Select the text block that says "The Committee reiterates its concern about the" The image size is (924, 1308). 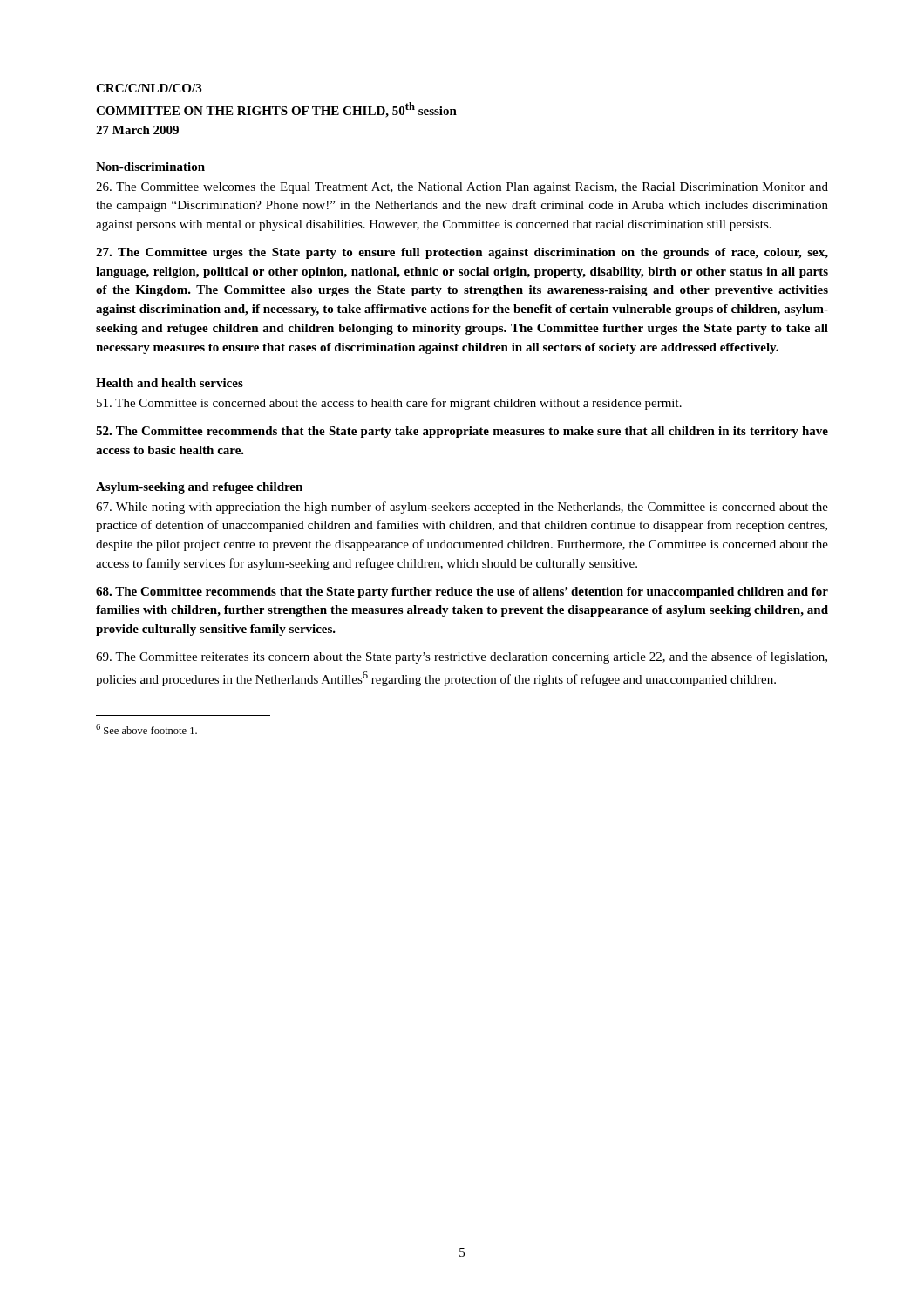462,668
